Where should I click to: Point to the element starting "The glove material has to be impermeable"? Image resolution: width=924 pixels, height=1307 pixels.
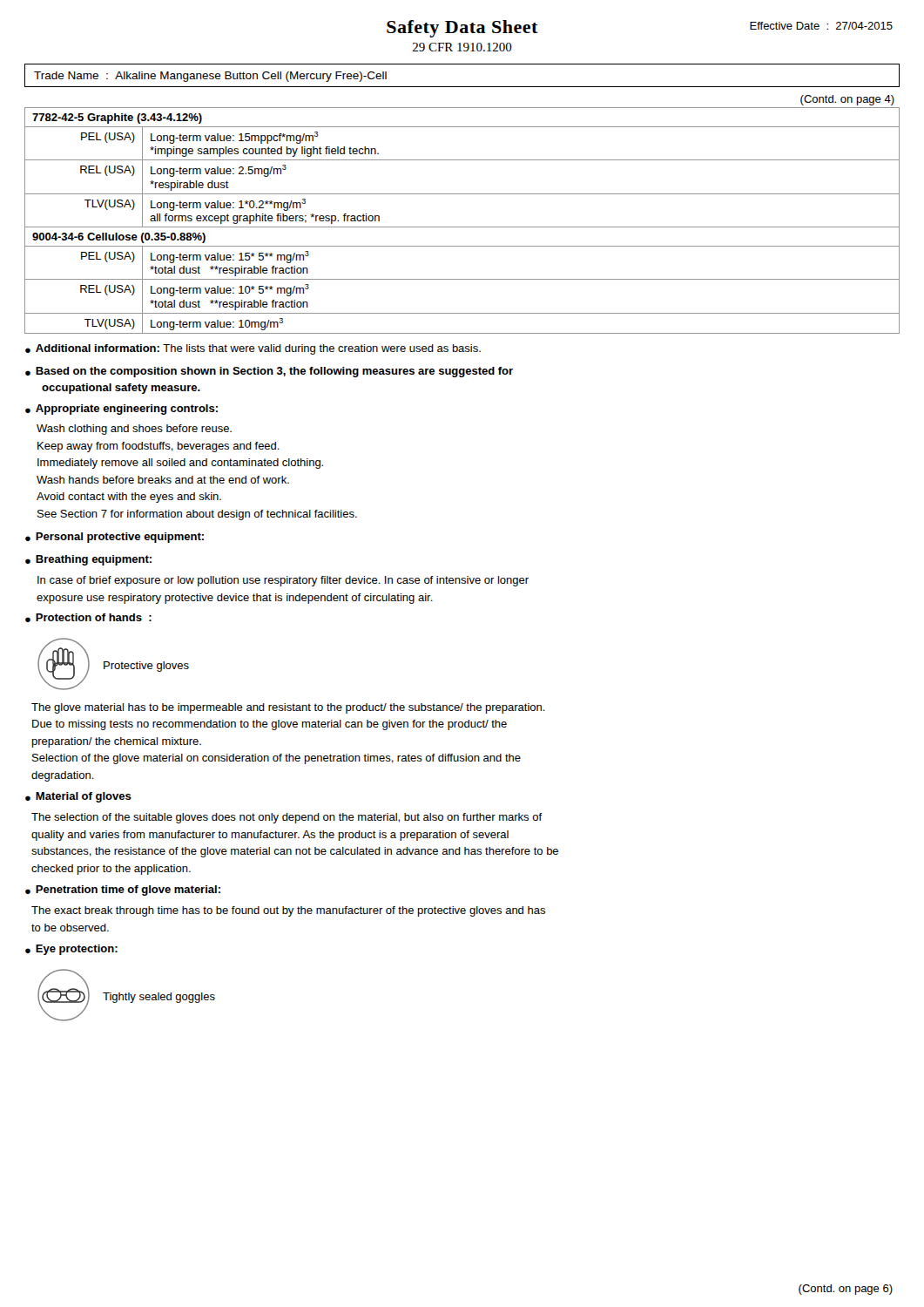288,708
